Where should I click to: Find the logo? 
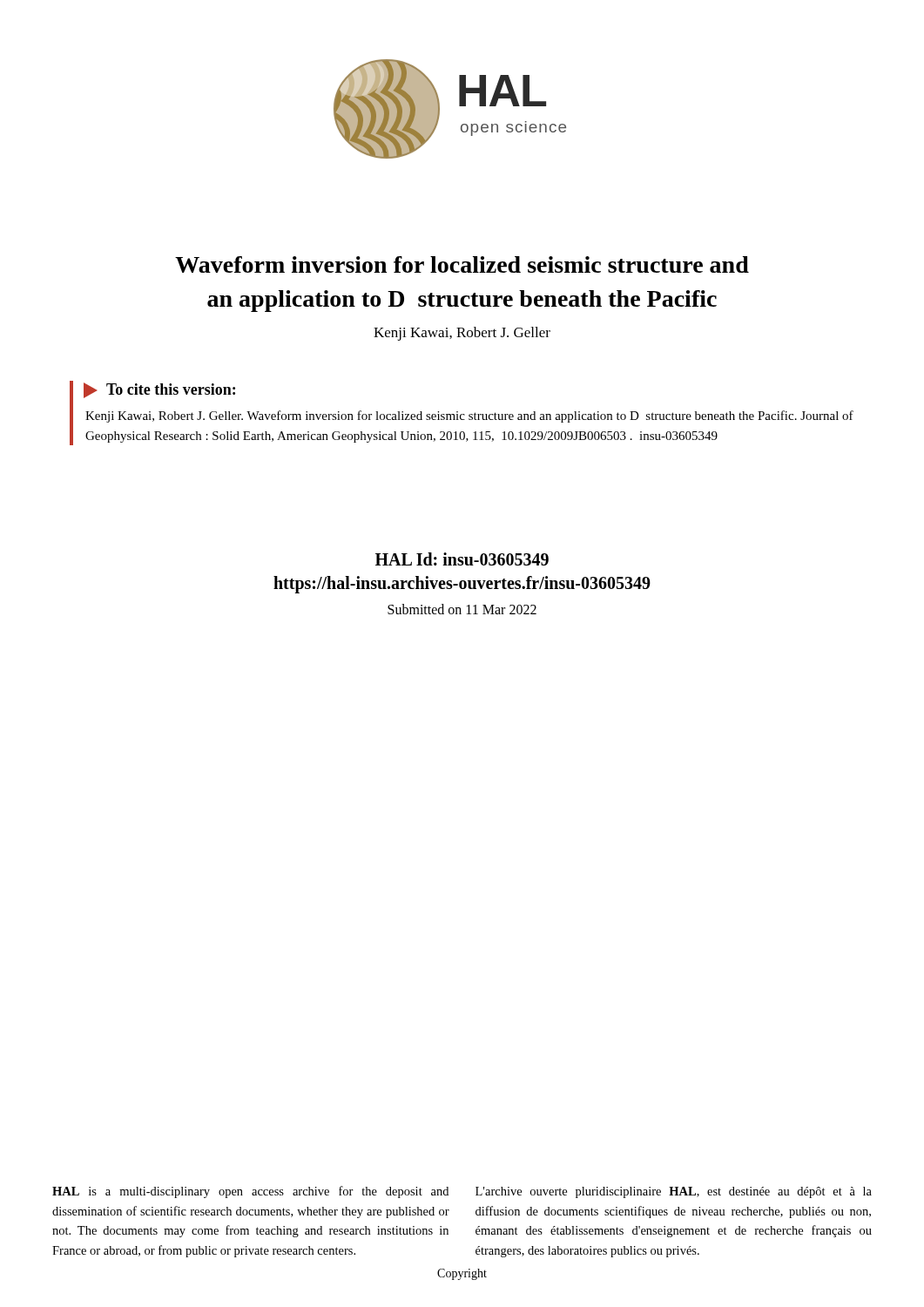click(462, 98)
